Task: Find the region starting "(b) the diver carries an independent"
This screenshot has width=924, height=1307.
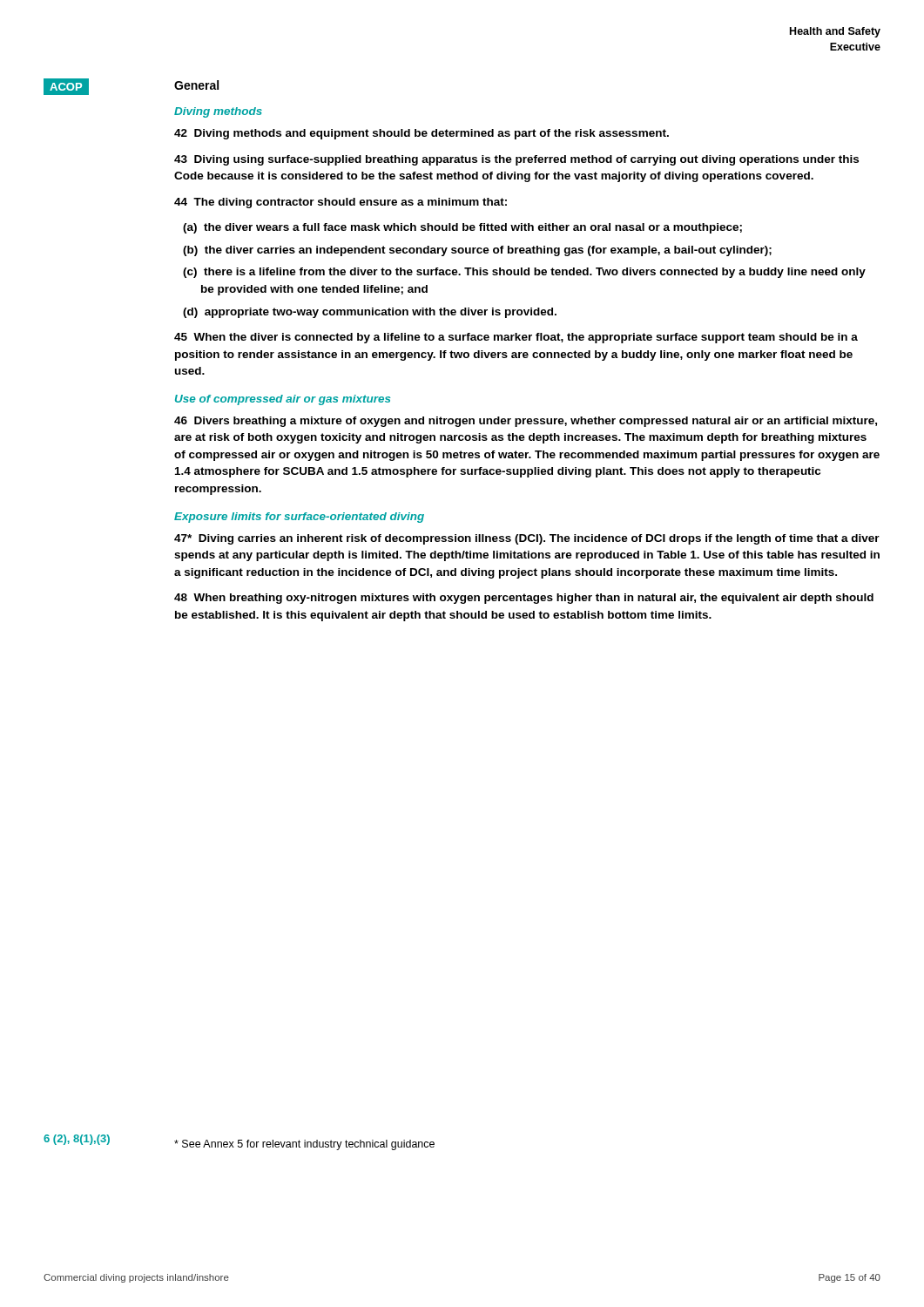Action: (x=478, y=250)
